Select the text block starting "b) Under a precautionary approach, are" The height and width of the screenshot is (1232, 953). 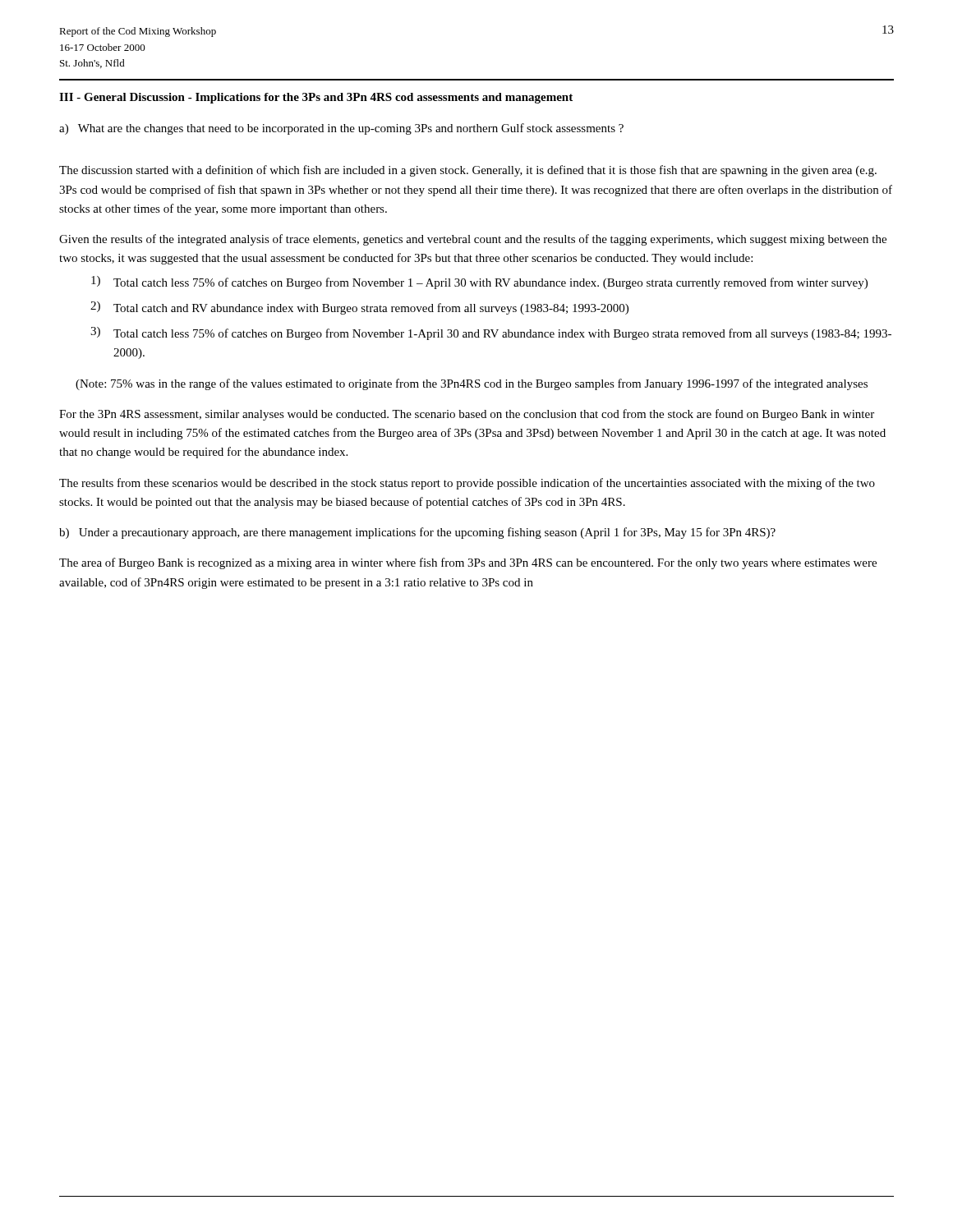click(x=417, y=532)
